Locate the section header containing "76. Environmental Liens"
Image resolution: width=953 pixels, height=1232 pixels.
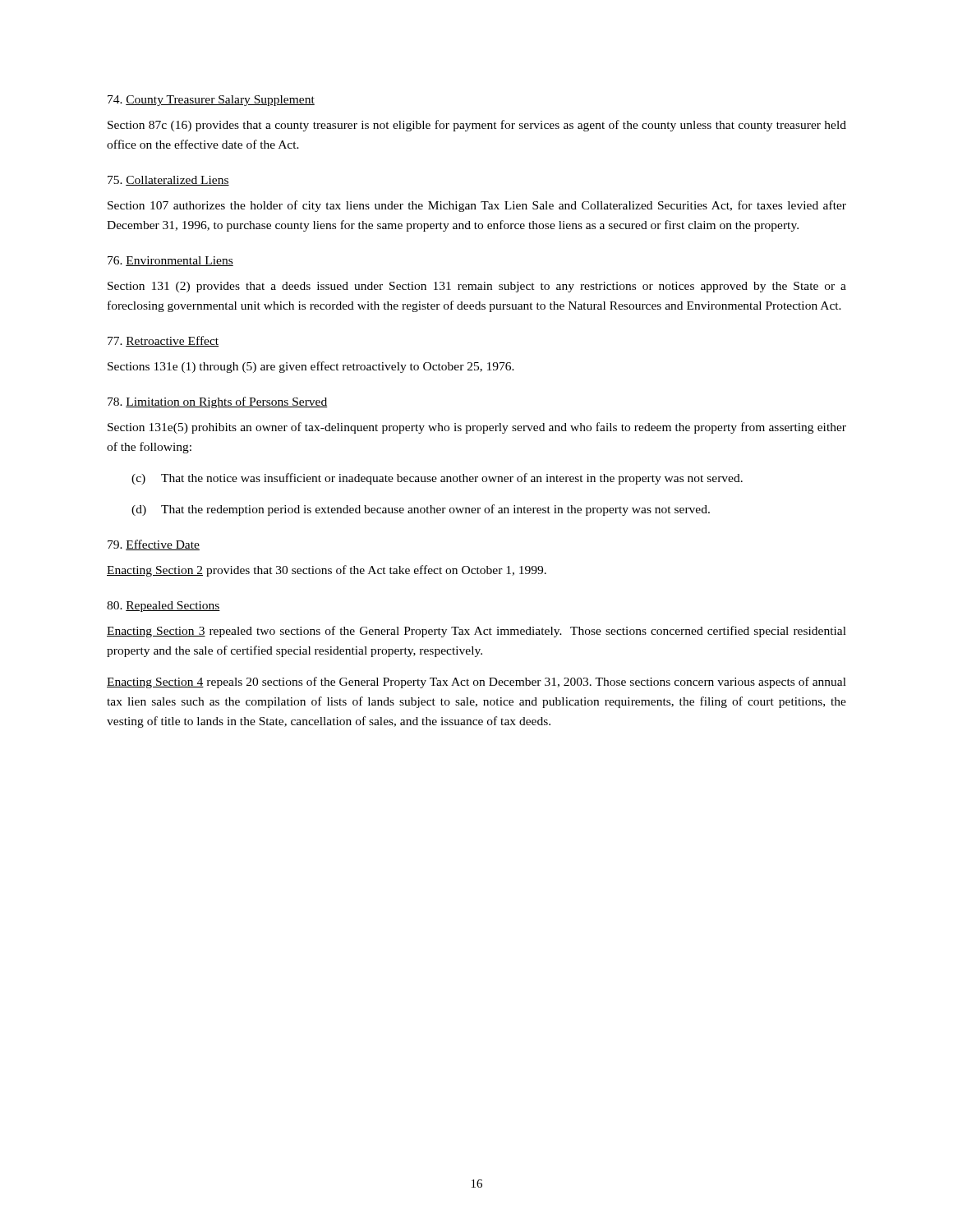coord(170,260)
